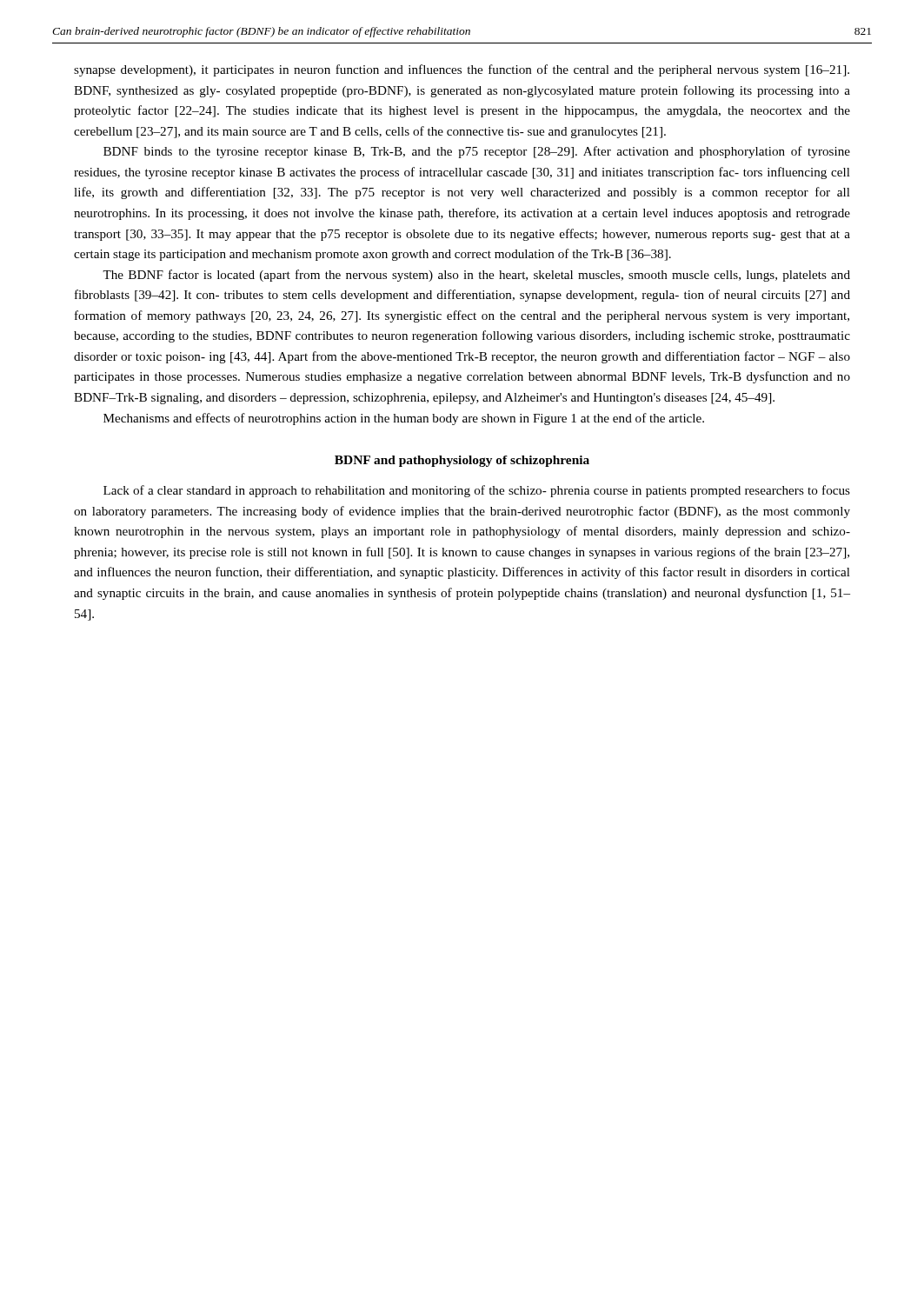Navigate to the block starting "Mechanisms and effects of"
This screenshot has height=1304, width=924.
tap(462, 418)
